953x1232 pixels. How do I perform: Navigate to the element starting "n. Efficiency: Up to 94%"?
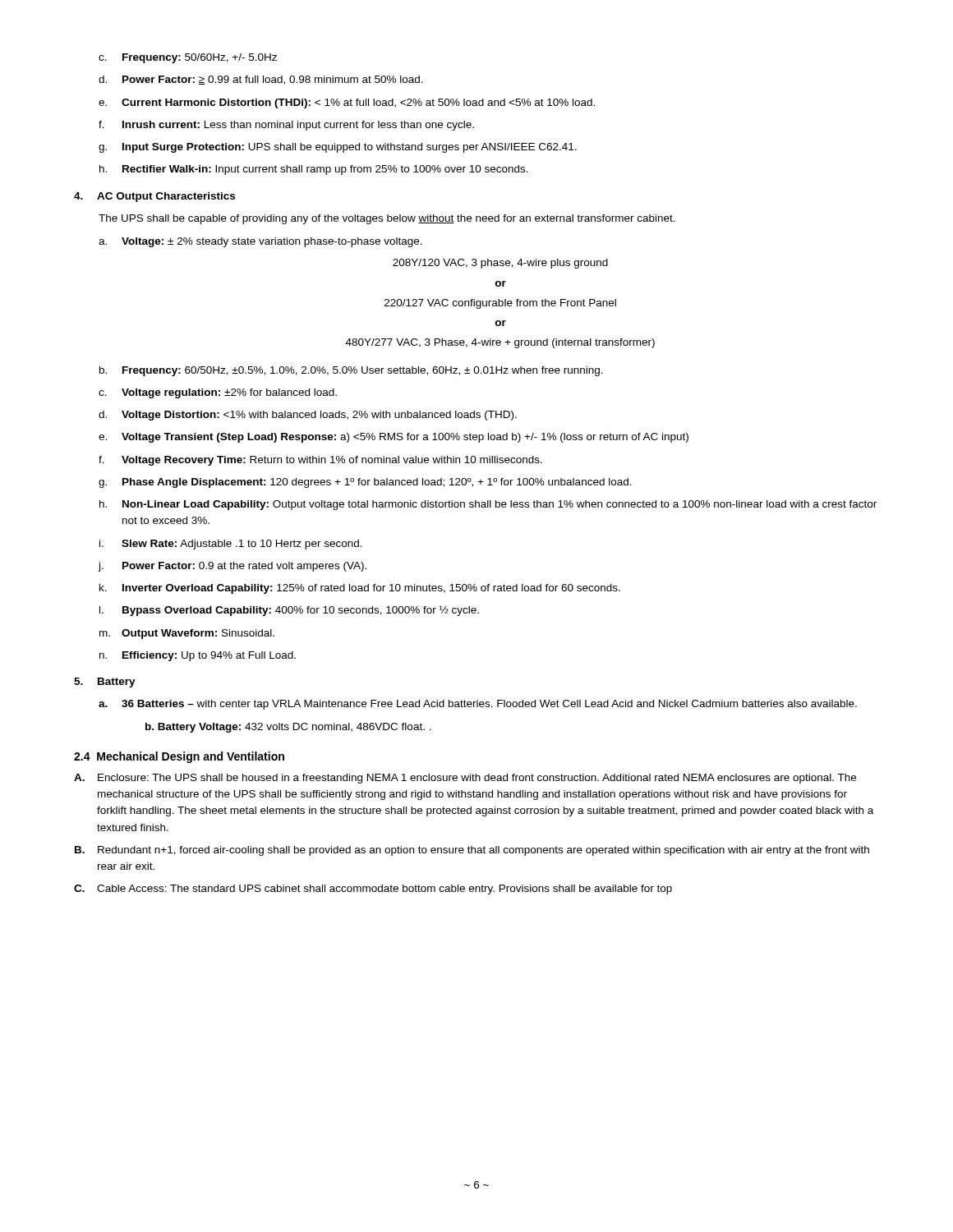(198, 656)
